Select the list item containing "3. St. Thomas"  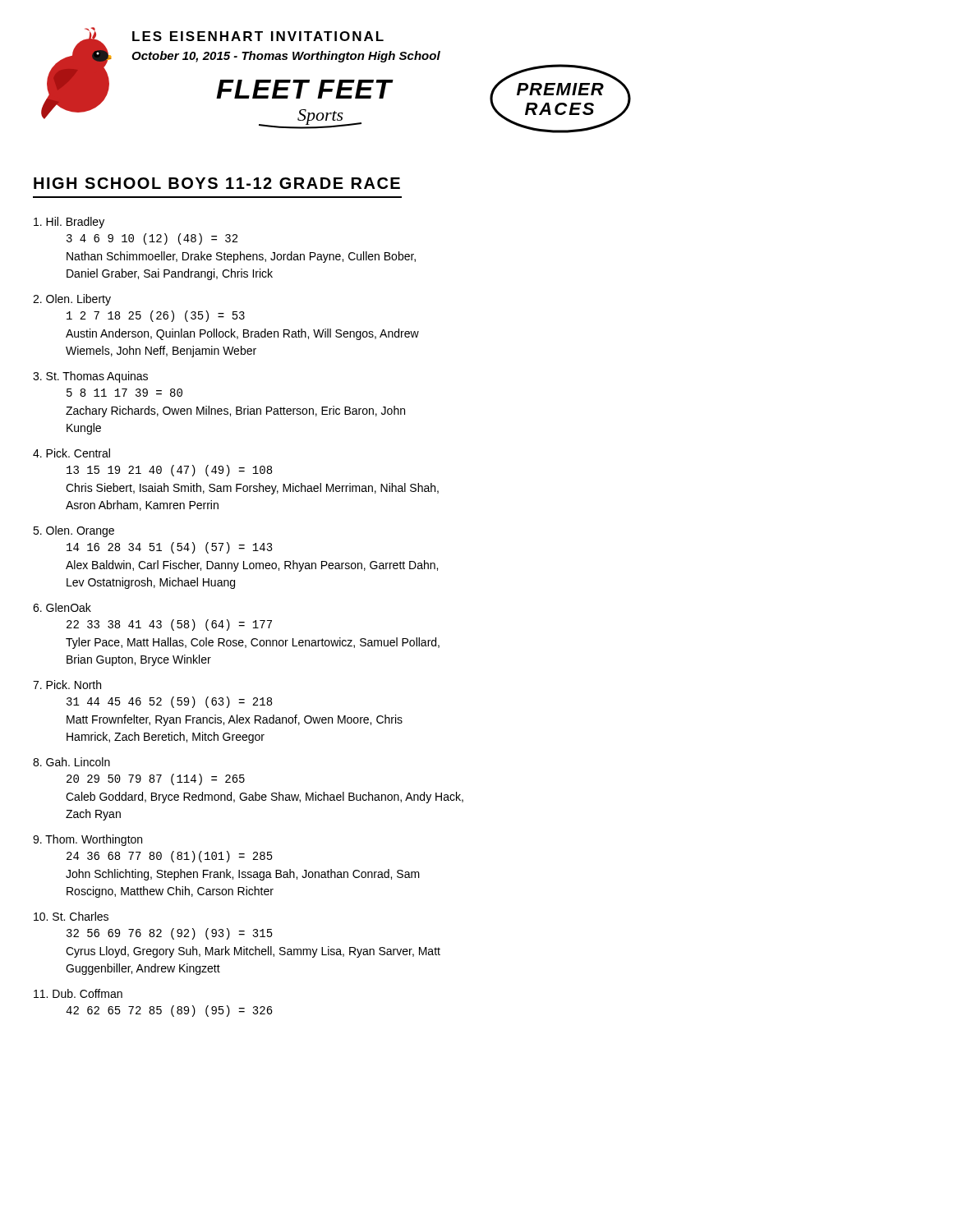(x=90, y=377)
